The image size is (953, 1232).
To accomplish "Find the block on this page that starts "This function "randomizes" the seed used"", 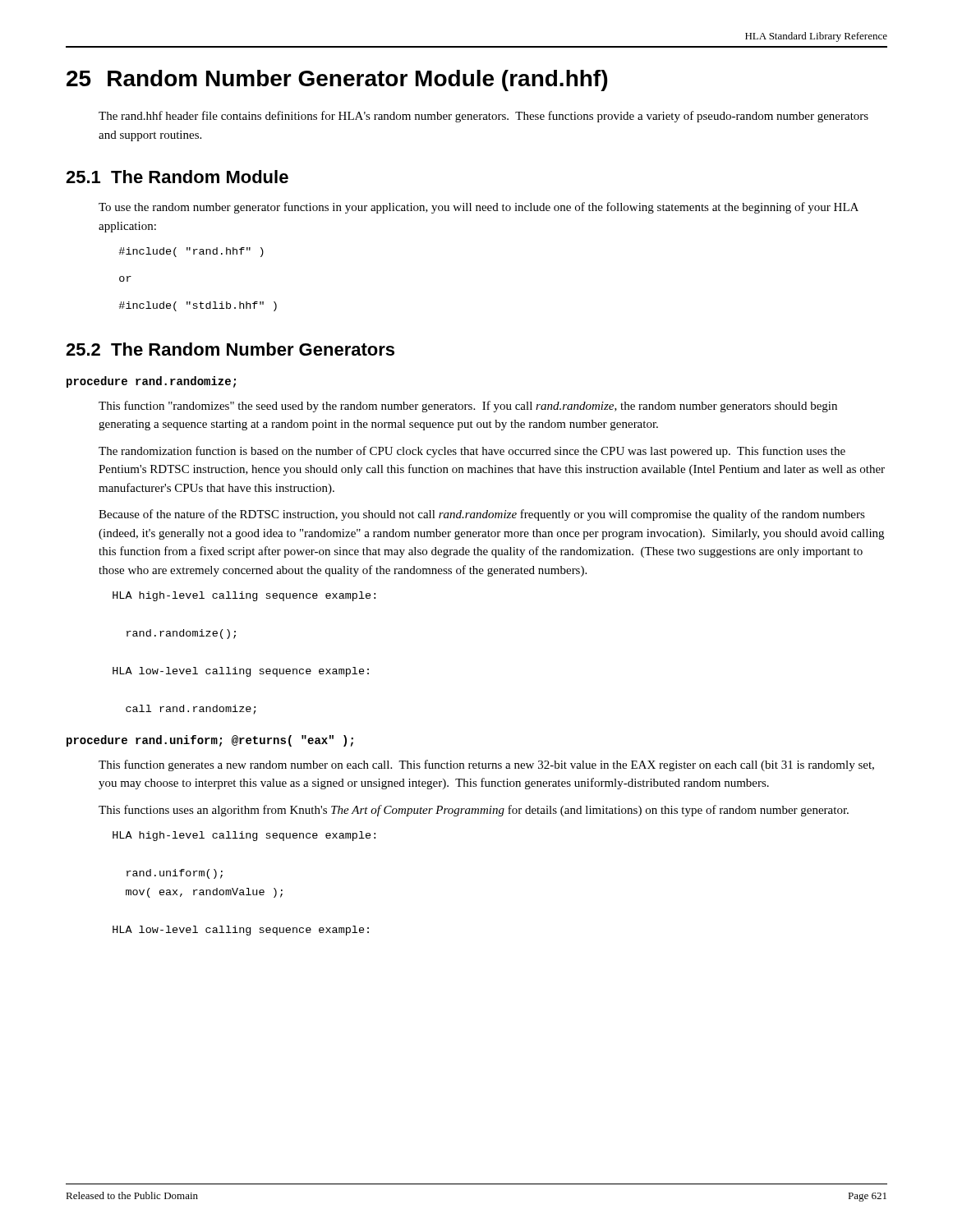I will 468,415.
